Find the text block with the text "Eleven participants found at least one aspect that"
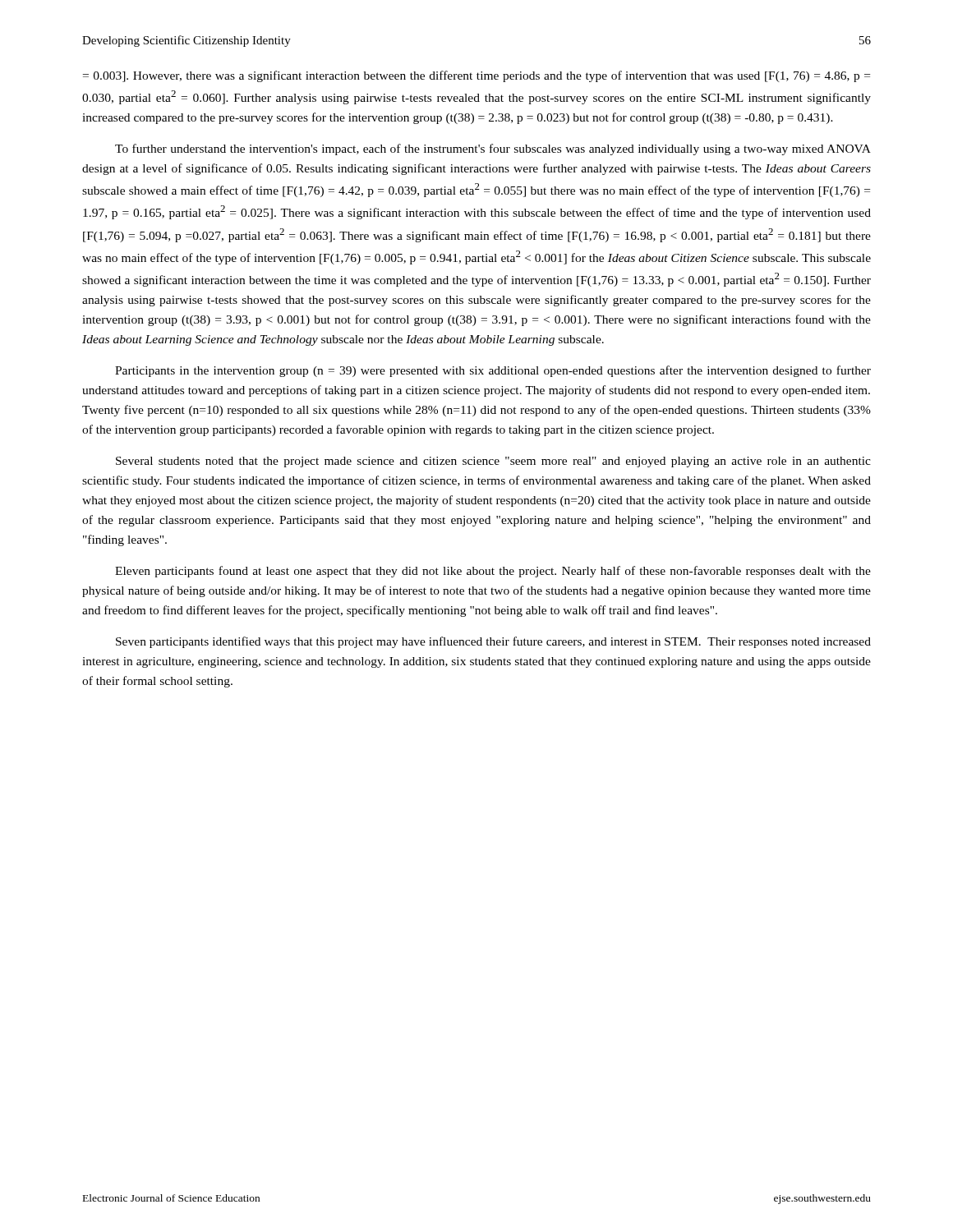This screenshot has height=1232, width=953. [476, 591]
